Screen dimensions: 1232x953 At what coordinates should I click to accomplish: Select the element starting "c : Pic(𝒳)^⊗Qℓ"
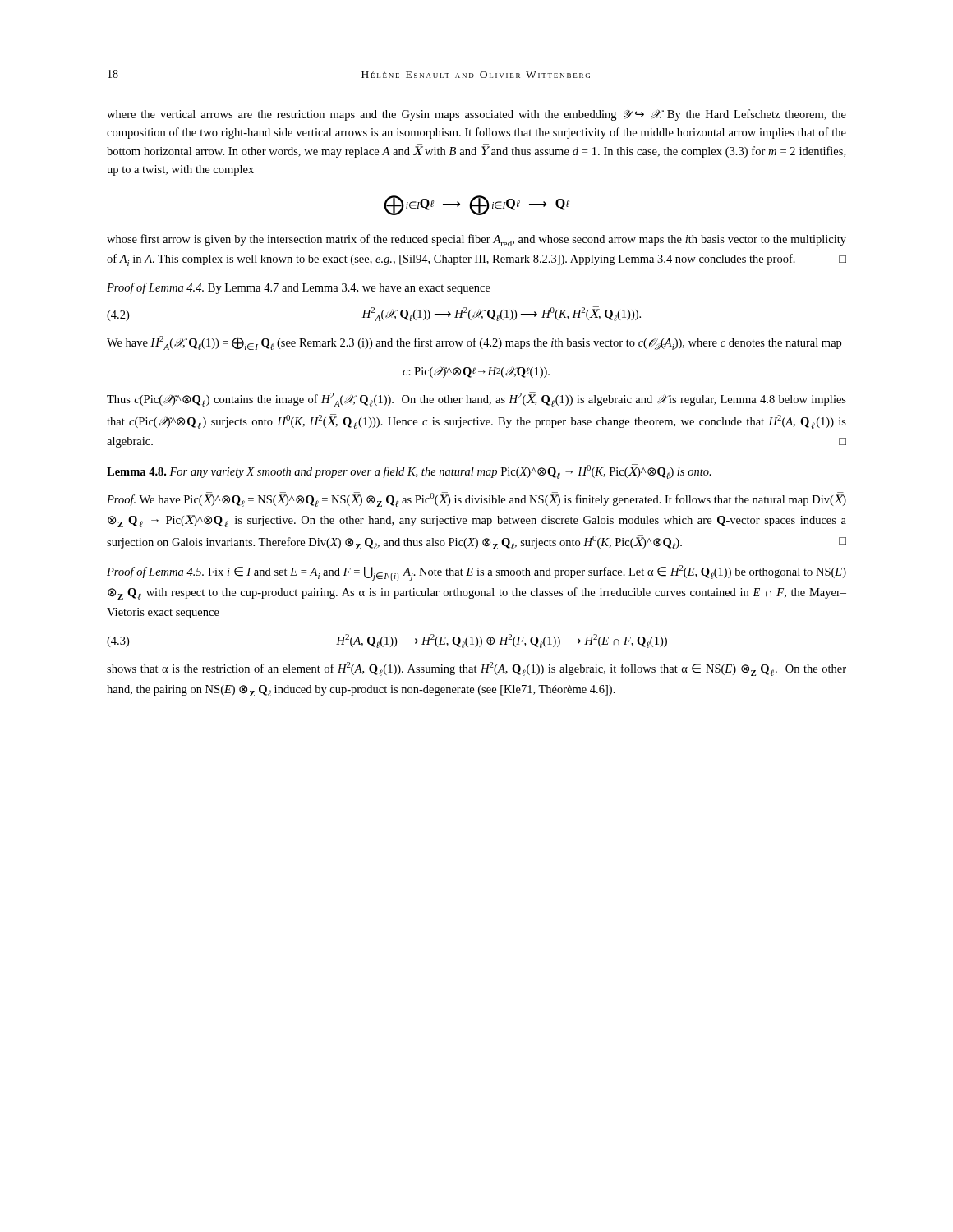476,371
